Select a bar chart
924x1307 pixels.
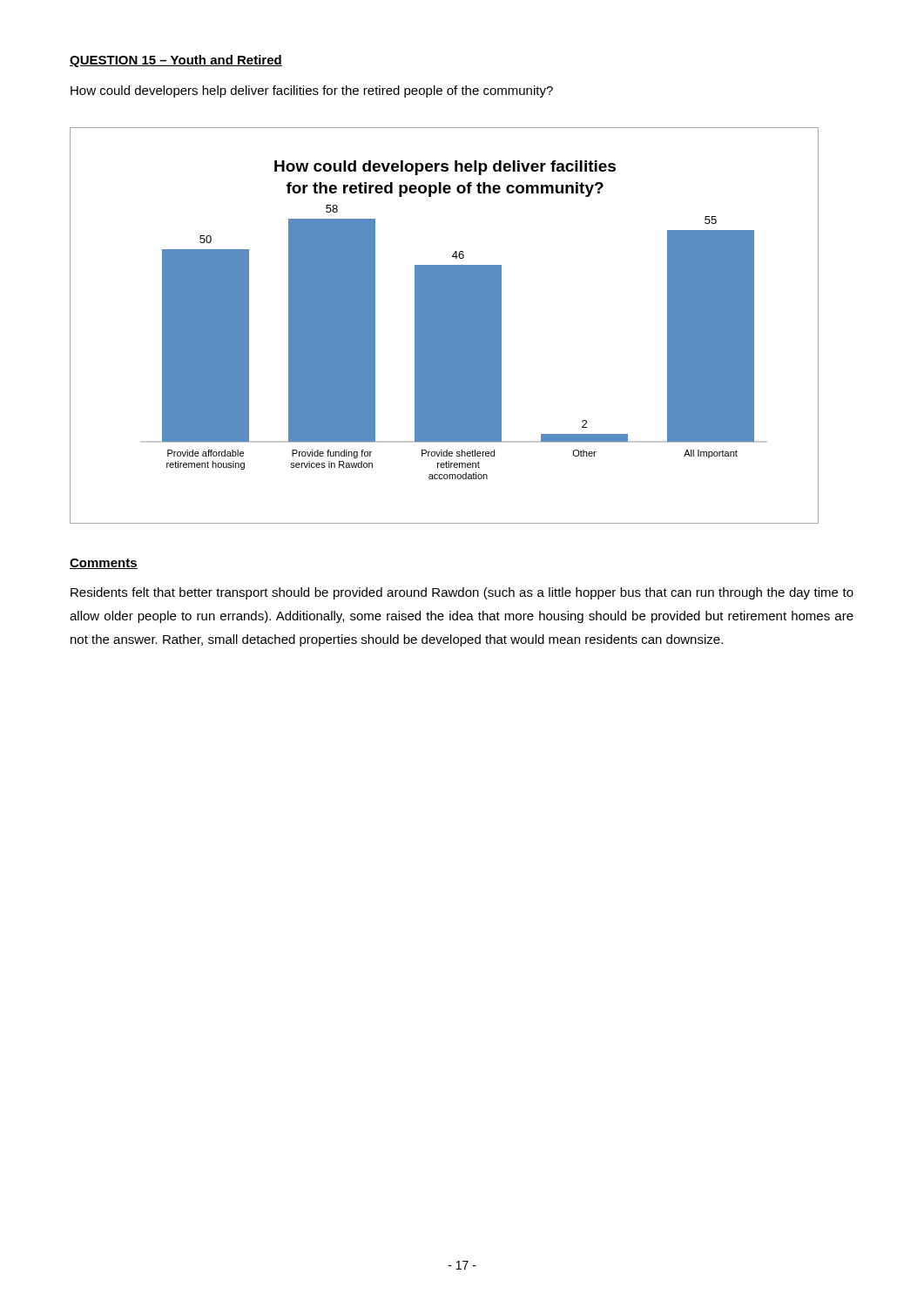click(444, 325)
